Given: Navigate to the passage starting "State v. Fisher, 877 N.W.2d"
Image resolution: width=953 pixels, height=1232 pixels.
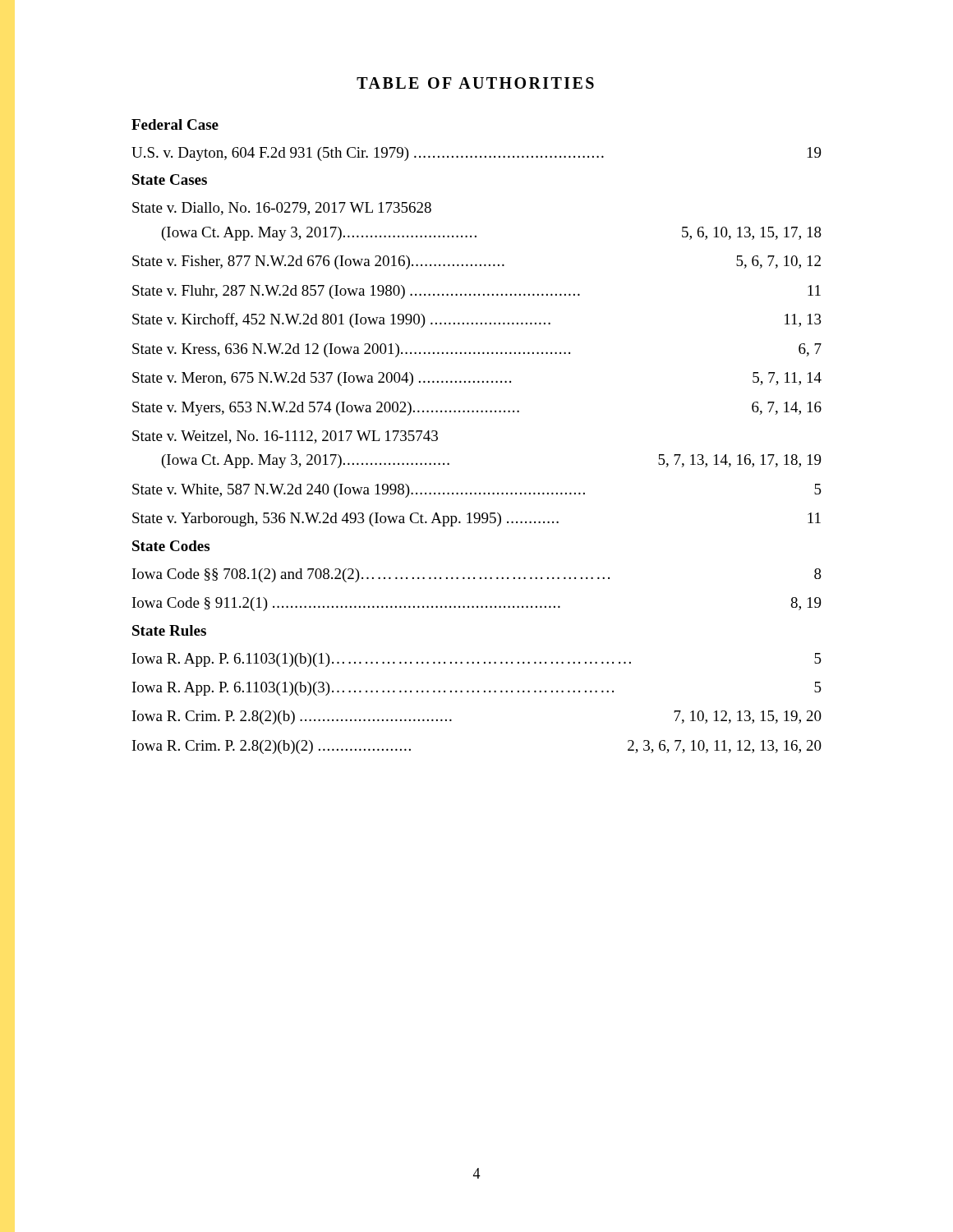Looking at the screenshot, I should point(476,261).
